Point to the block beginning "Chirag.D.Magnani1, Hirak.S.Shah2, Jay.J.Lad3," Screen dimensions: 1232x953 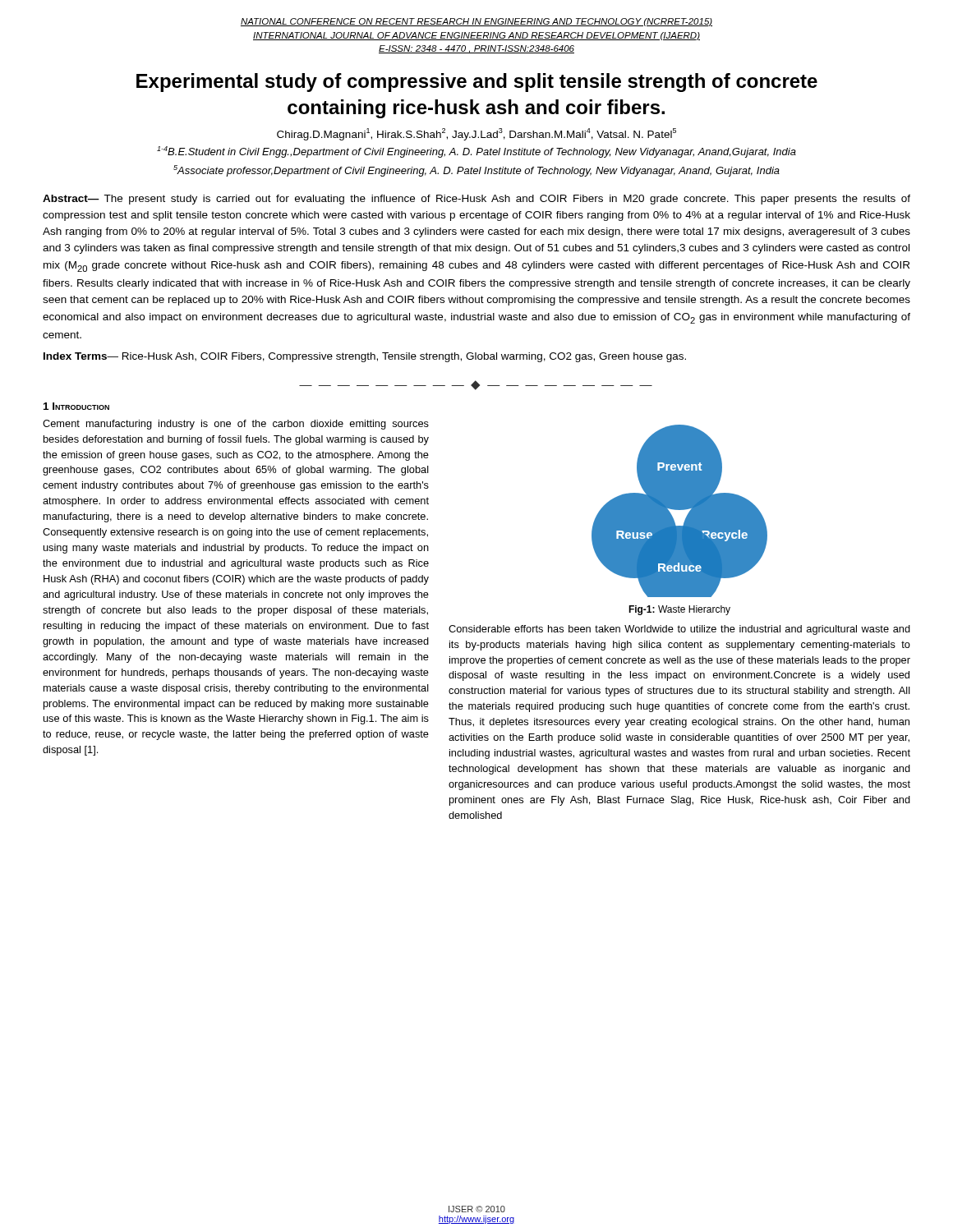[476, 133]
